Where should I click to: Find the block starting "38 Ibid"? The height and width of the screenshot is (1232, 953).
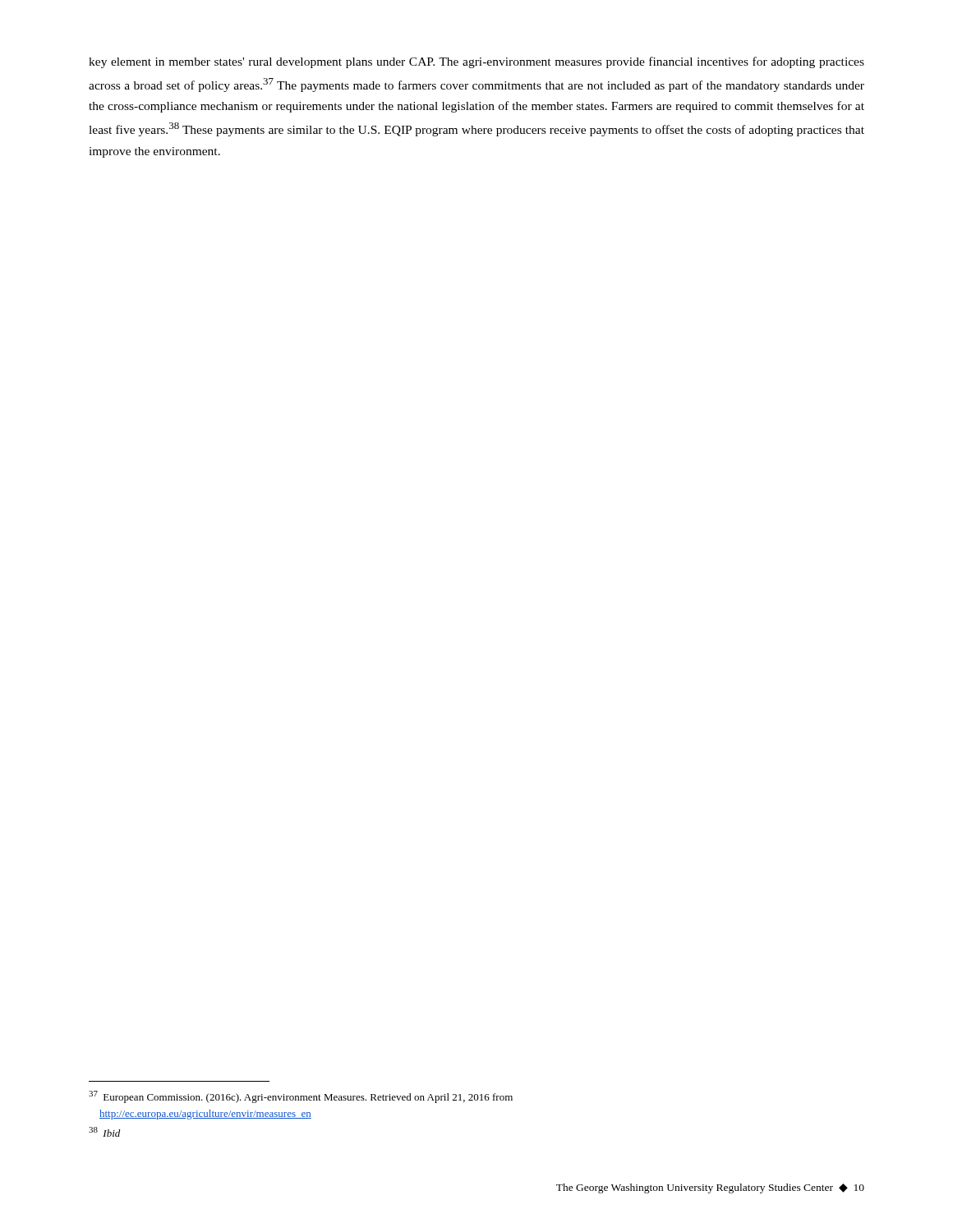(104, 1132)
